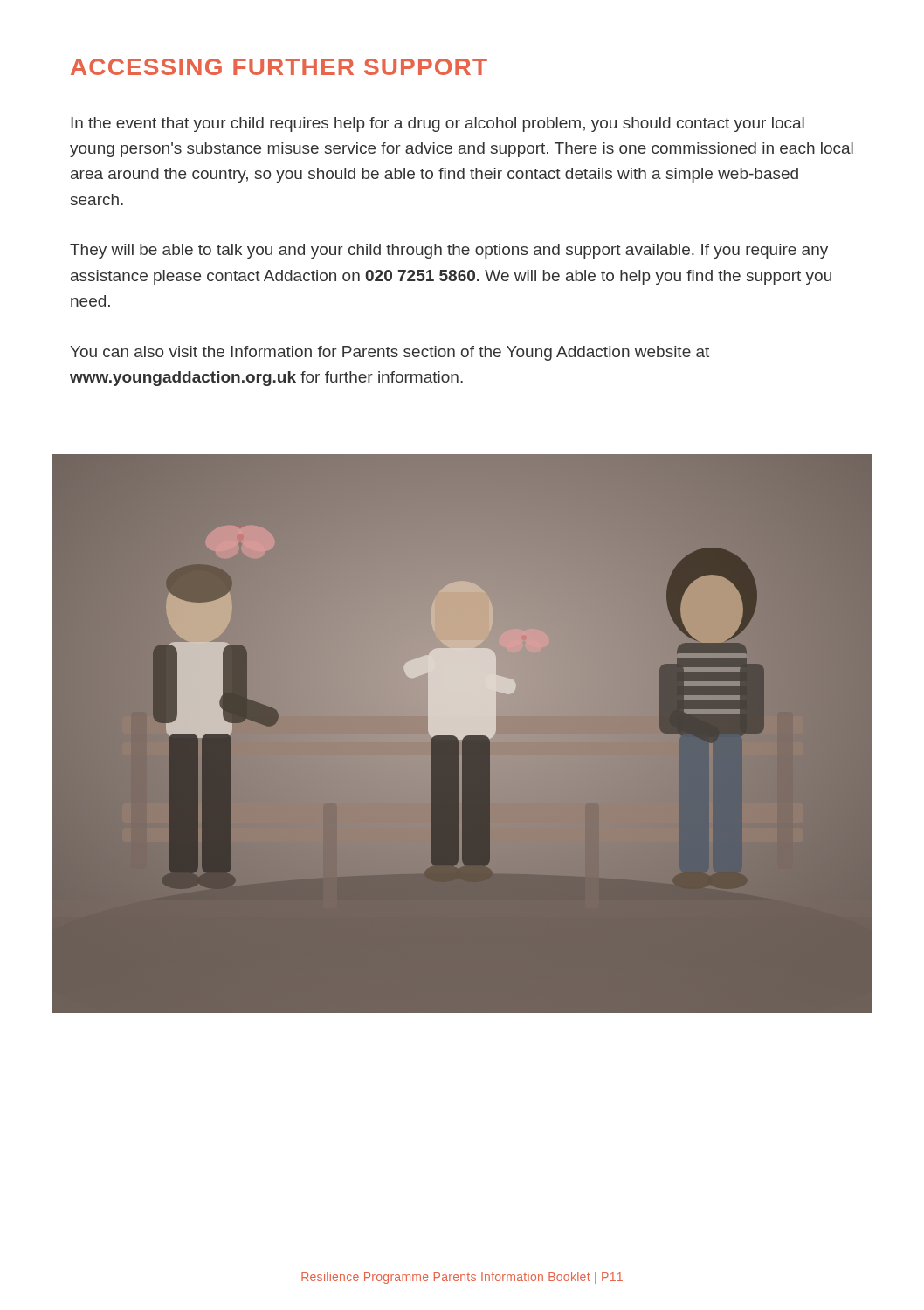Select the text block starting "ACCESSING FURTHER SUPPORT"

tap(279, 67)
